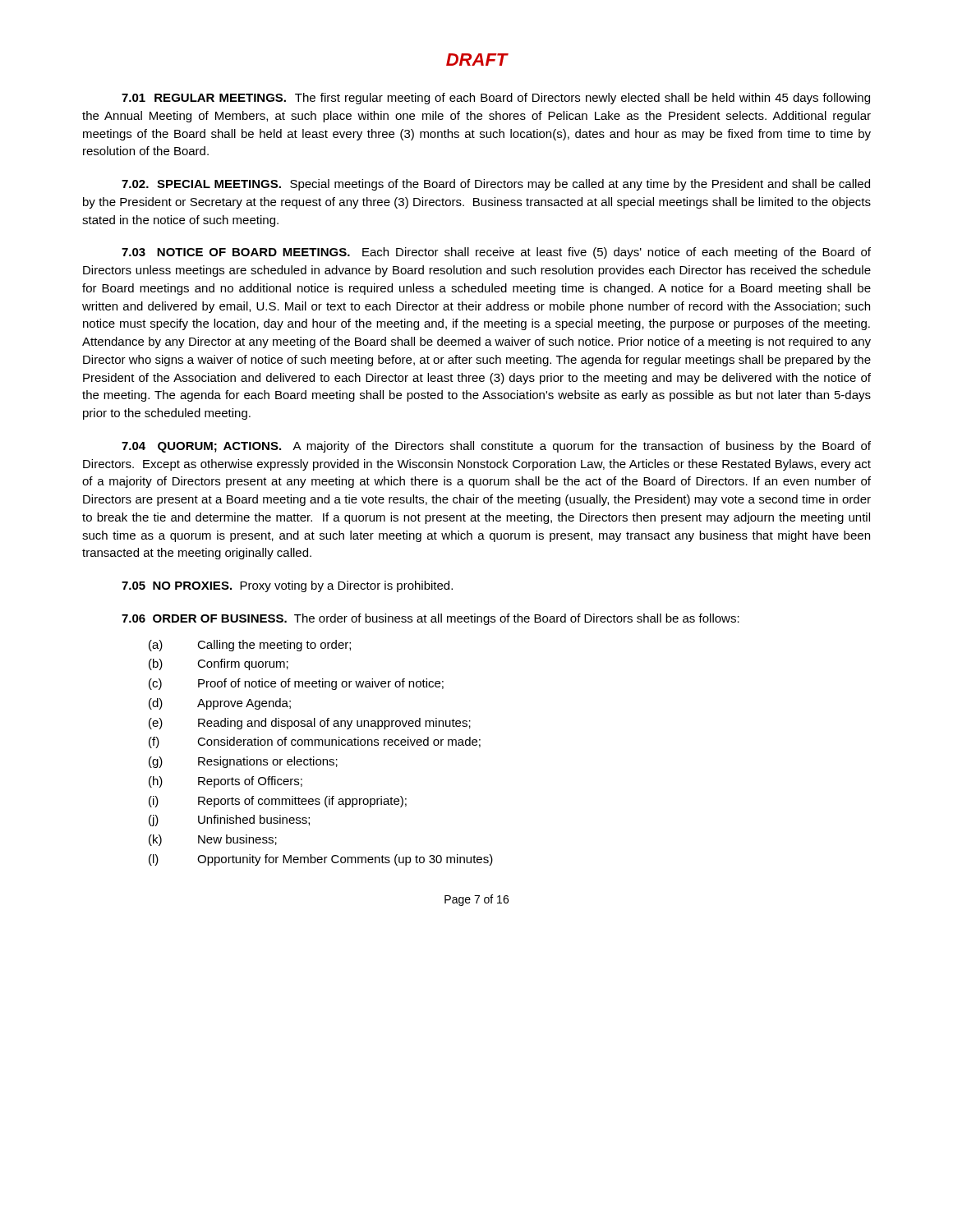Point to "(b) Confirm quorum;"
953x1232 pixels.
(219, 664)
